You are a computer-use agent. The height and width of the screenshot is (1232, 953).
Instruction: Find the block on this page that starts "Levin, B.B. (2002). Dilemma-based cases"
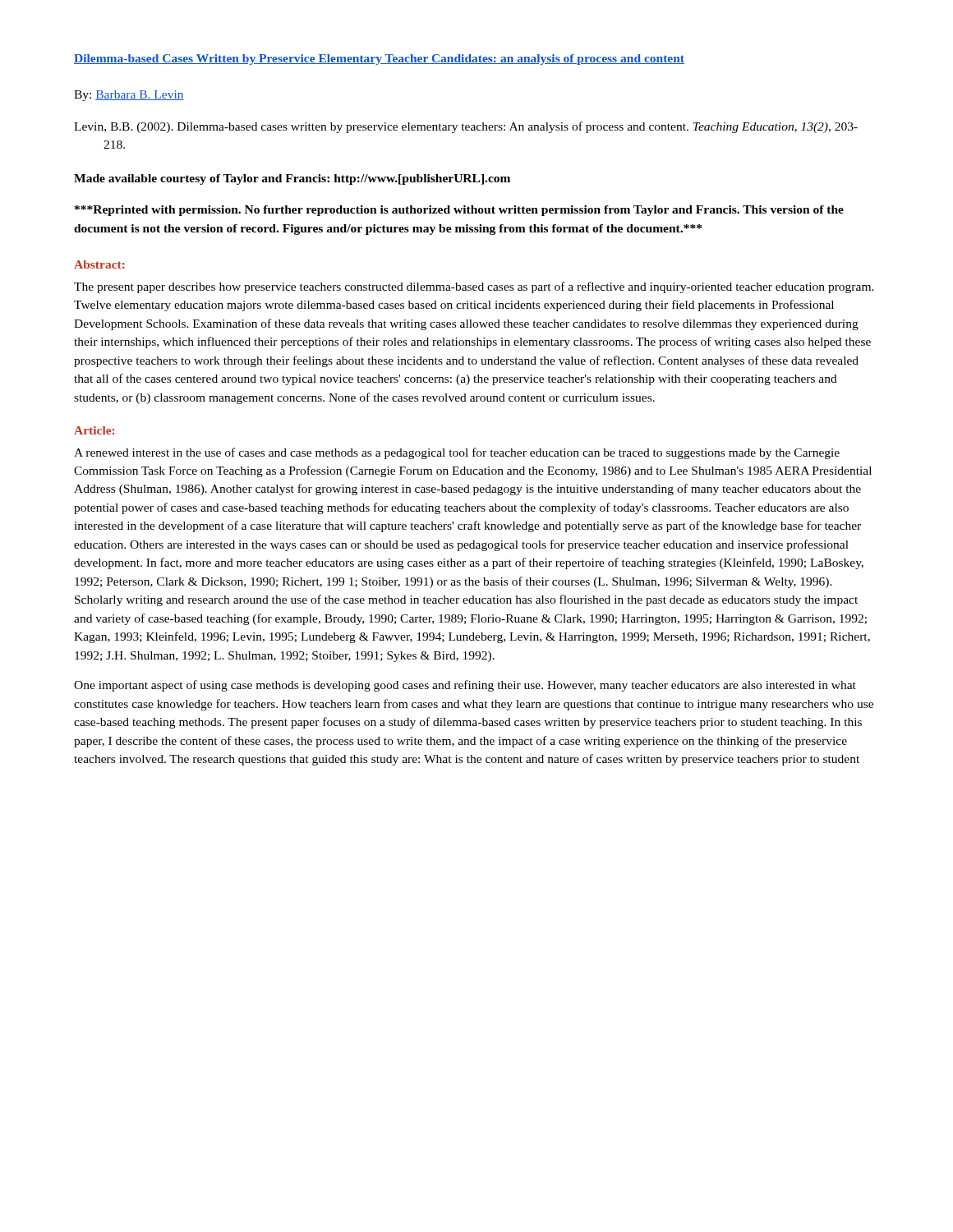click(x=466, y=135)
